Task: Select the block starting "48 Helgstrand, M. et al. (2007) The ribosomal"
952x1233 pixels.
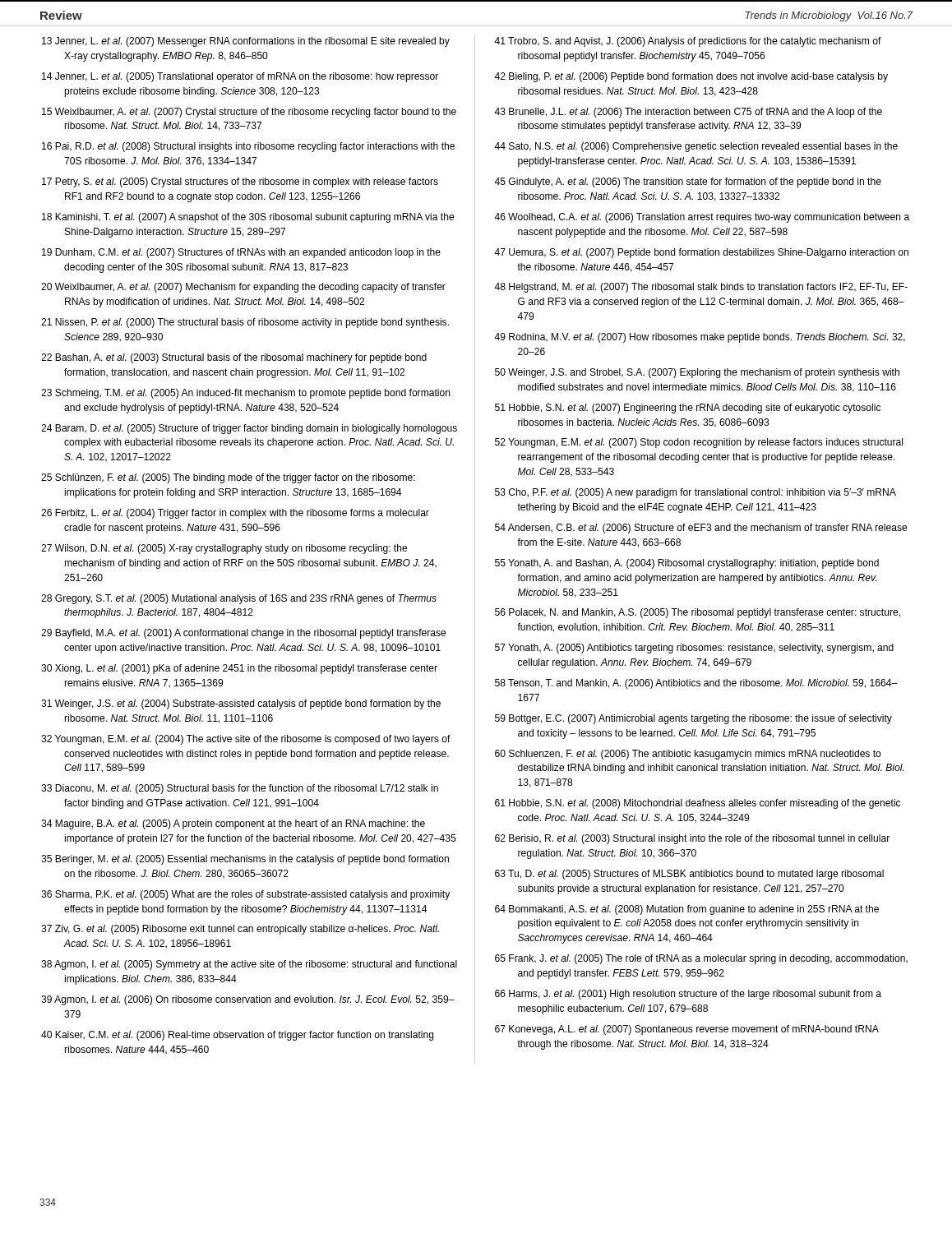Action: click(x=701, y=302)
